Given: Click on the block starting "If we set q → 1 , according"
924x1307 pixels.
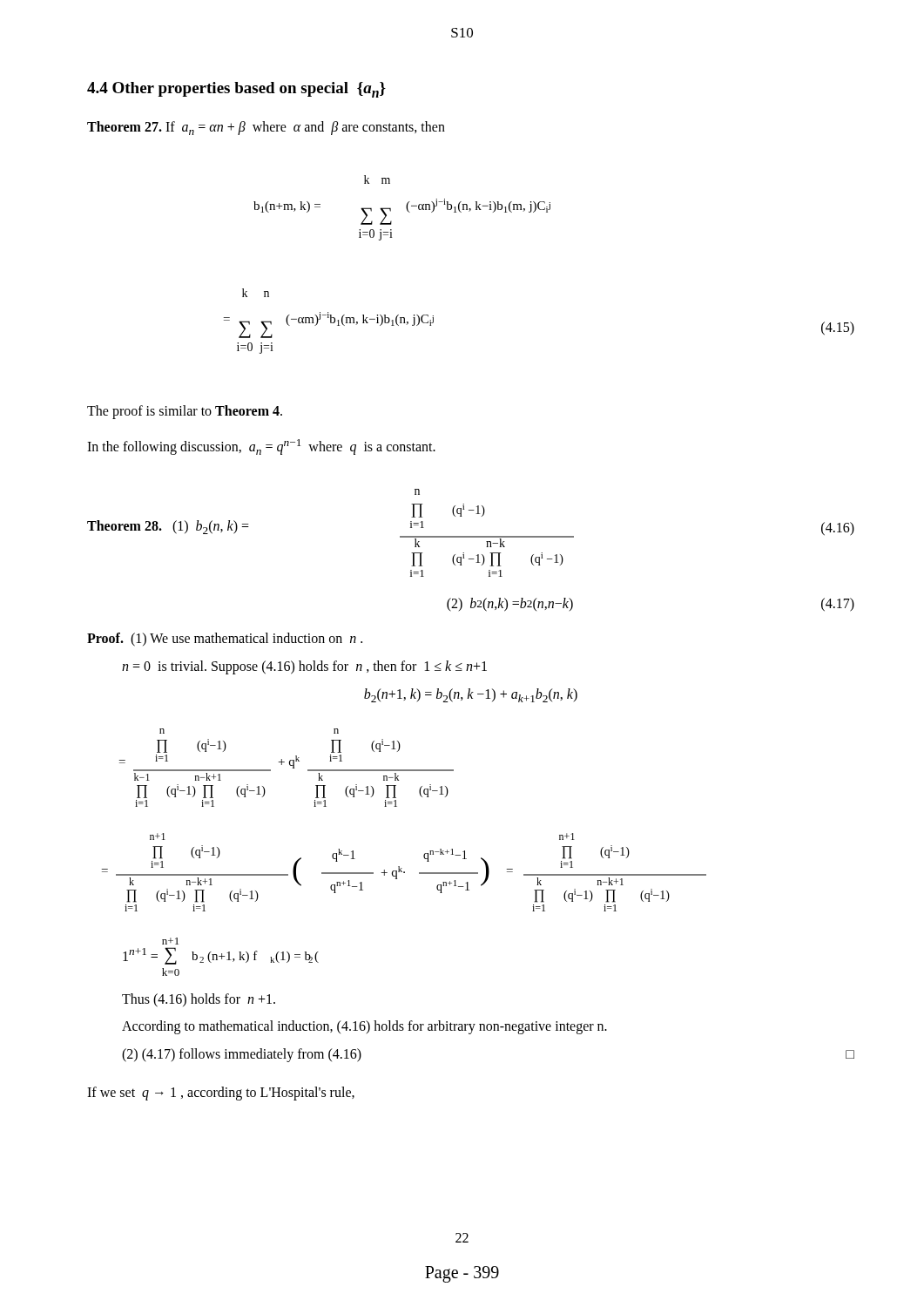Looking at the screenshot, I should (221, 1092).
